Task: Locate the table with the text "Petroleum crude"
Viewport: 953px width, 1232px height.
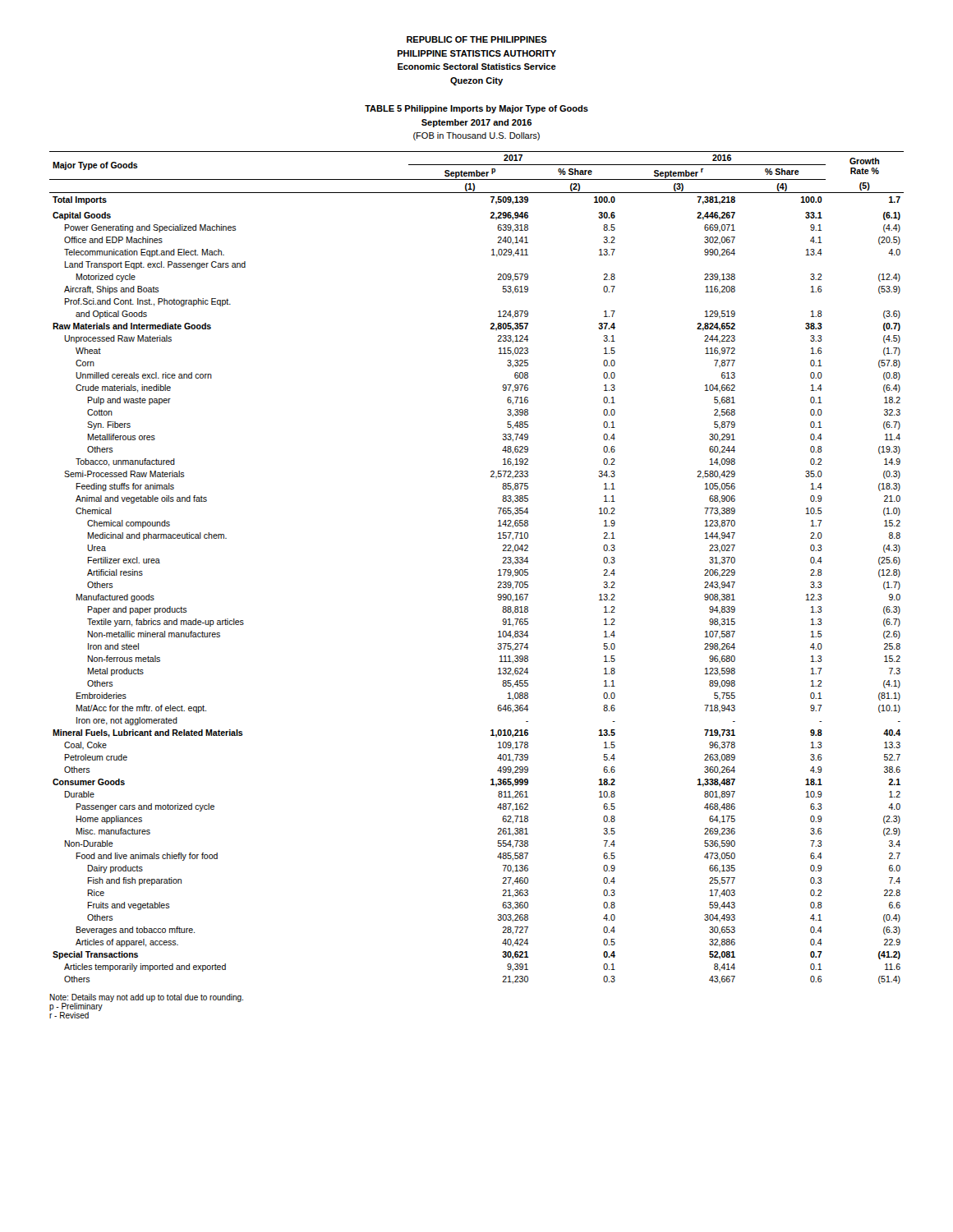Action: point(476,568)
